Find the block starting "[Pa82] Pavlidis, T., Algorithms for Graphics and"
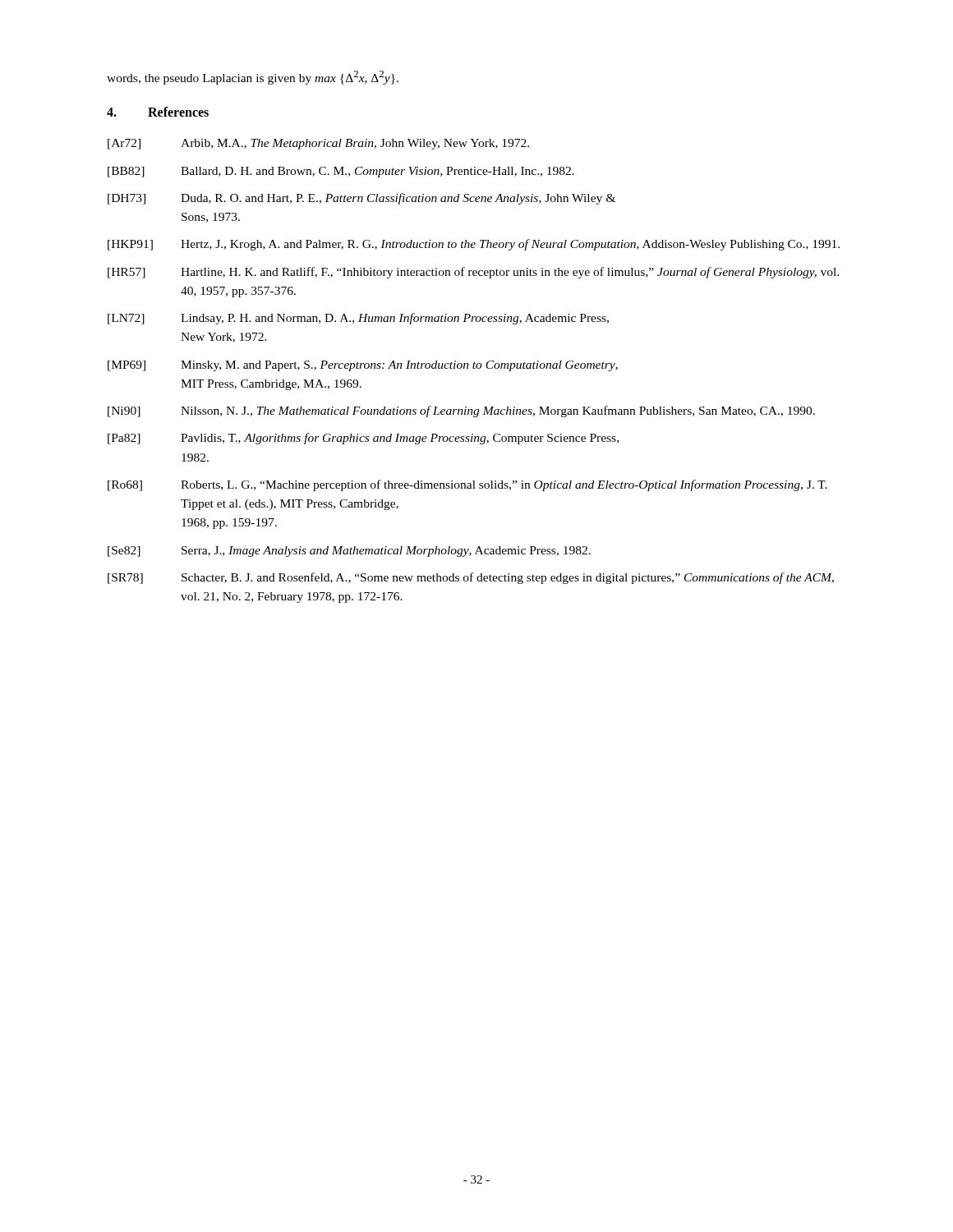Image resolution: width=953 pixels, height=1232 pixels. click(481, 447)
